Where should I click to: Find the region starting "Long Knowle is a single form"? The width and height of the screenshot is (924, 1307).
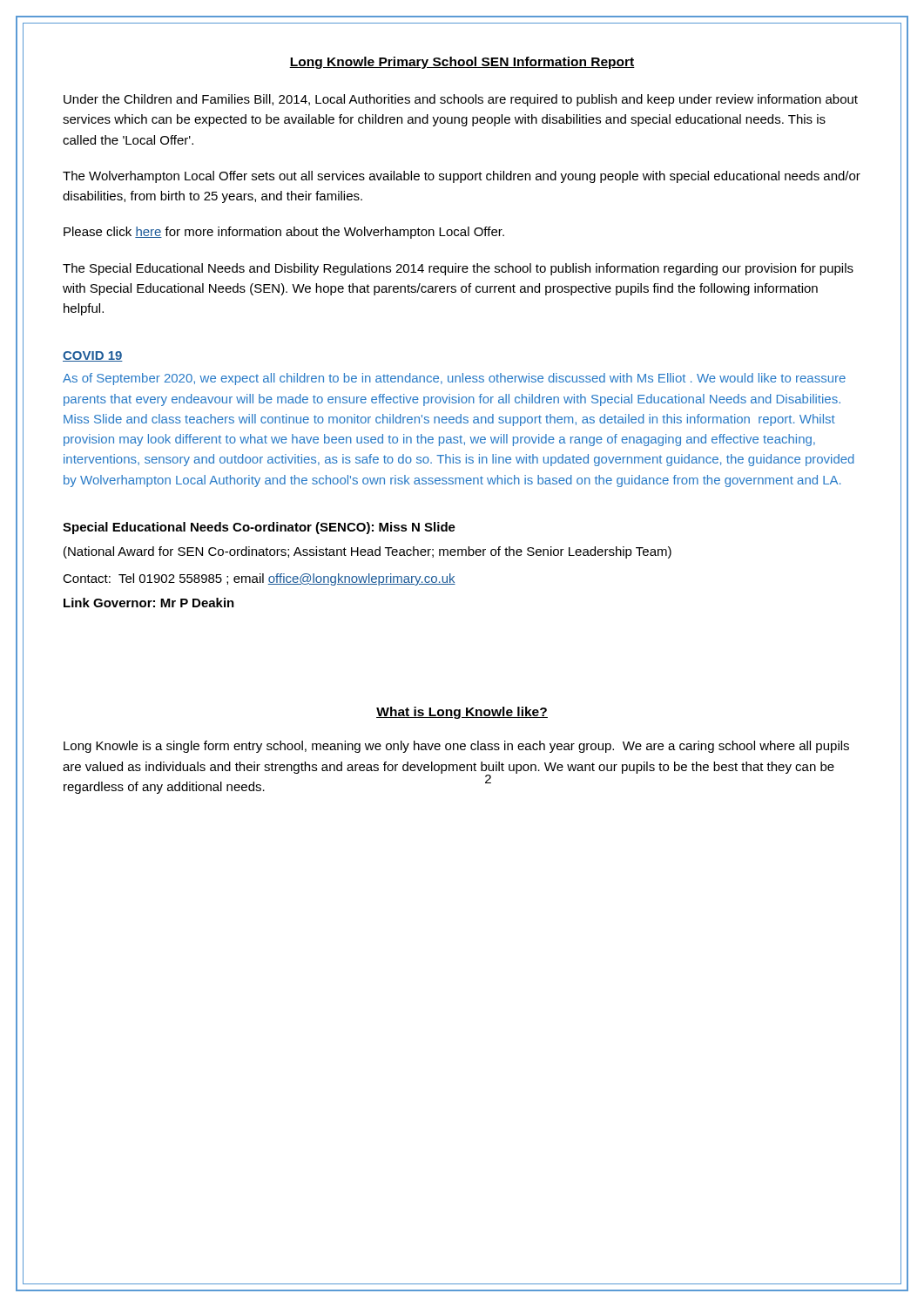(x=456, y=766)
